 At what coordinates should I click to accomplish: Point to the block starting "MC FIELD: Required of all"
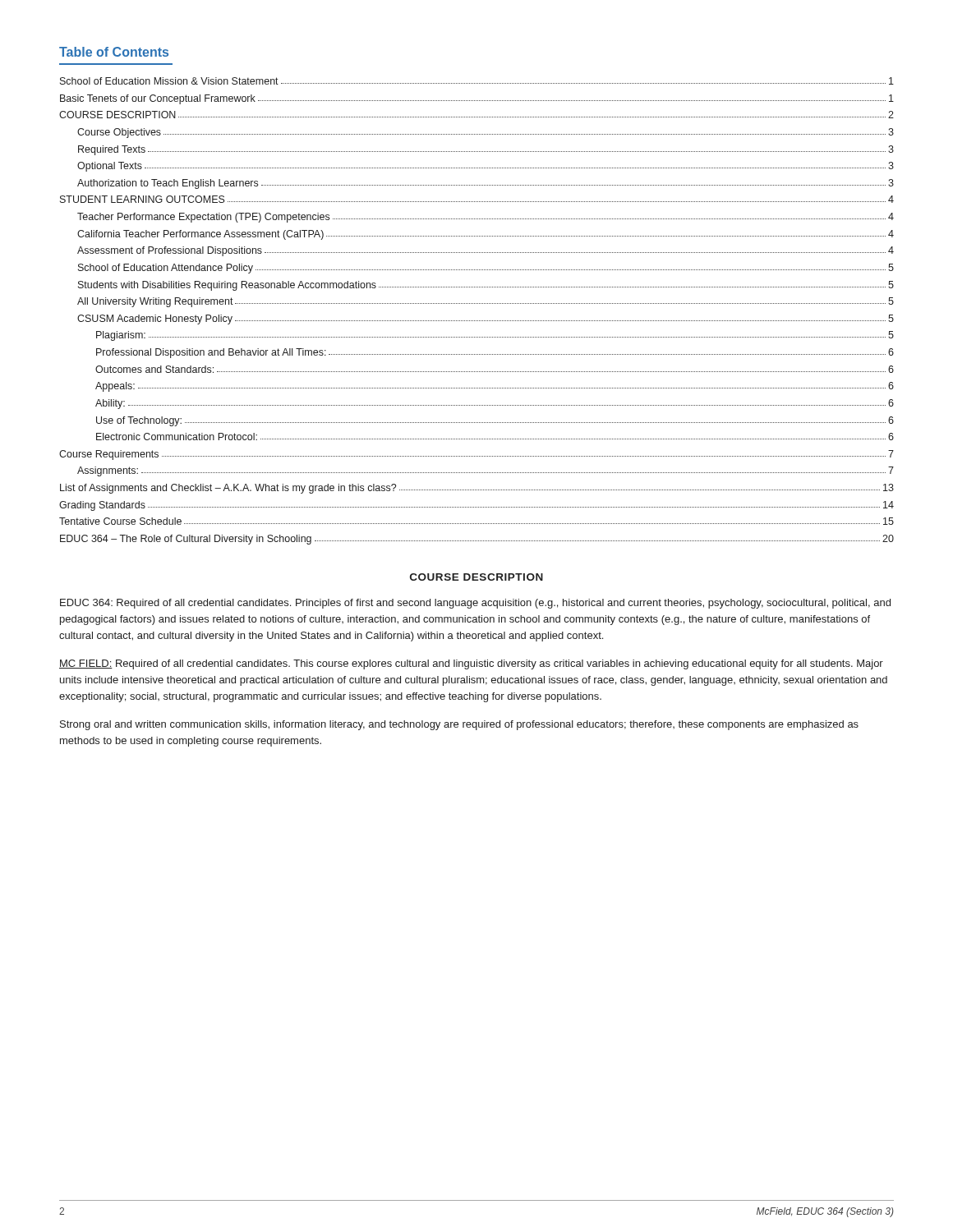(476, 680)
